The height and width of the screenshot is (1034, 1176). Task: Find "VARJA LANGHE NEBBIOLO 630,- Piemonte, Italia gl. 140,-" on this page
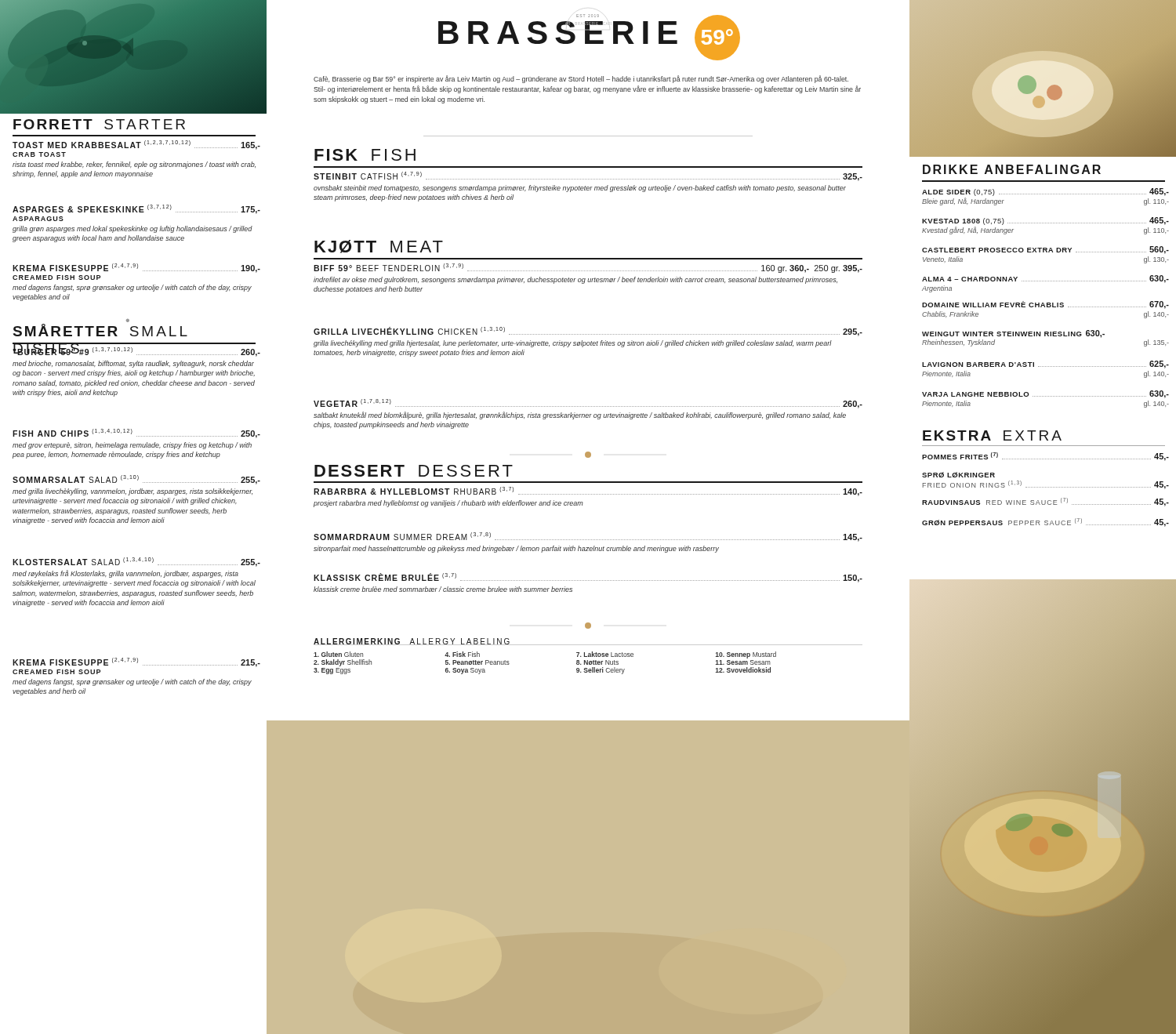click(1045, 398)
